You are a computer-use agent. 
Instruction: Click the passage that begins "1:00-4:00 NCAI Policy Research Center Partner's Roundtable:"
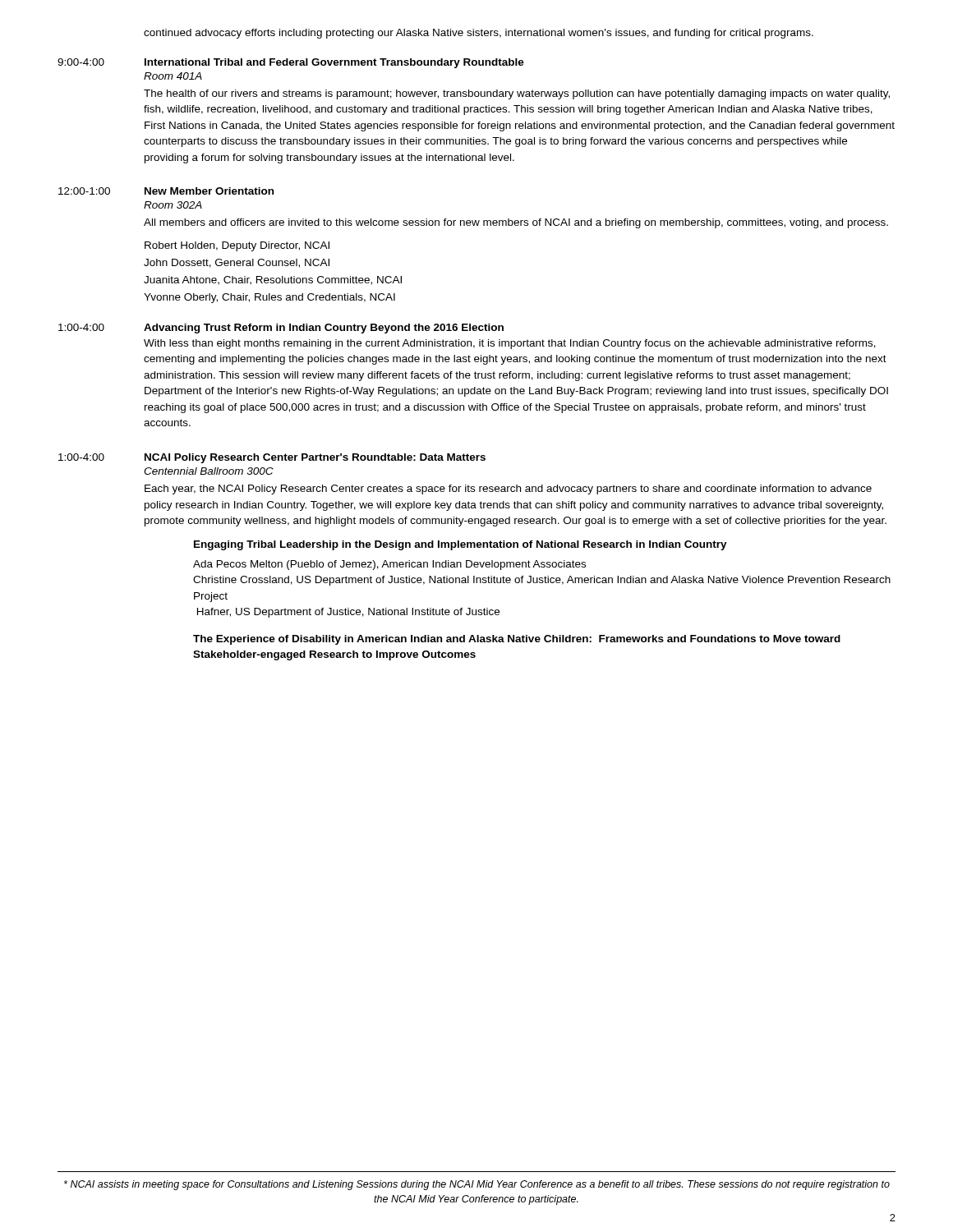(x=476, y=558)
